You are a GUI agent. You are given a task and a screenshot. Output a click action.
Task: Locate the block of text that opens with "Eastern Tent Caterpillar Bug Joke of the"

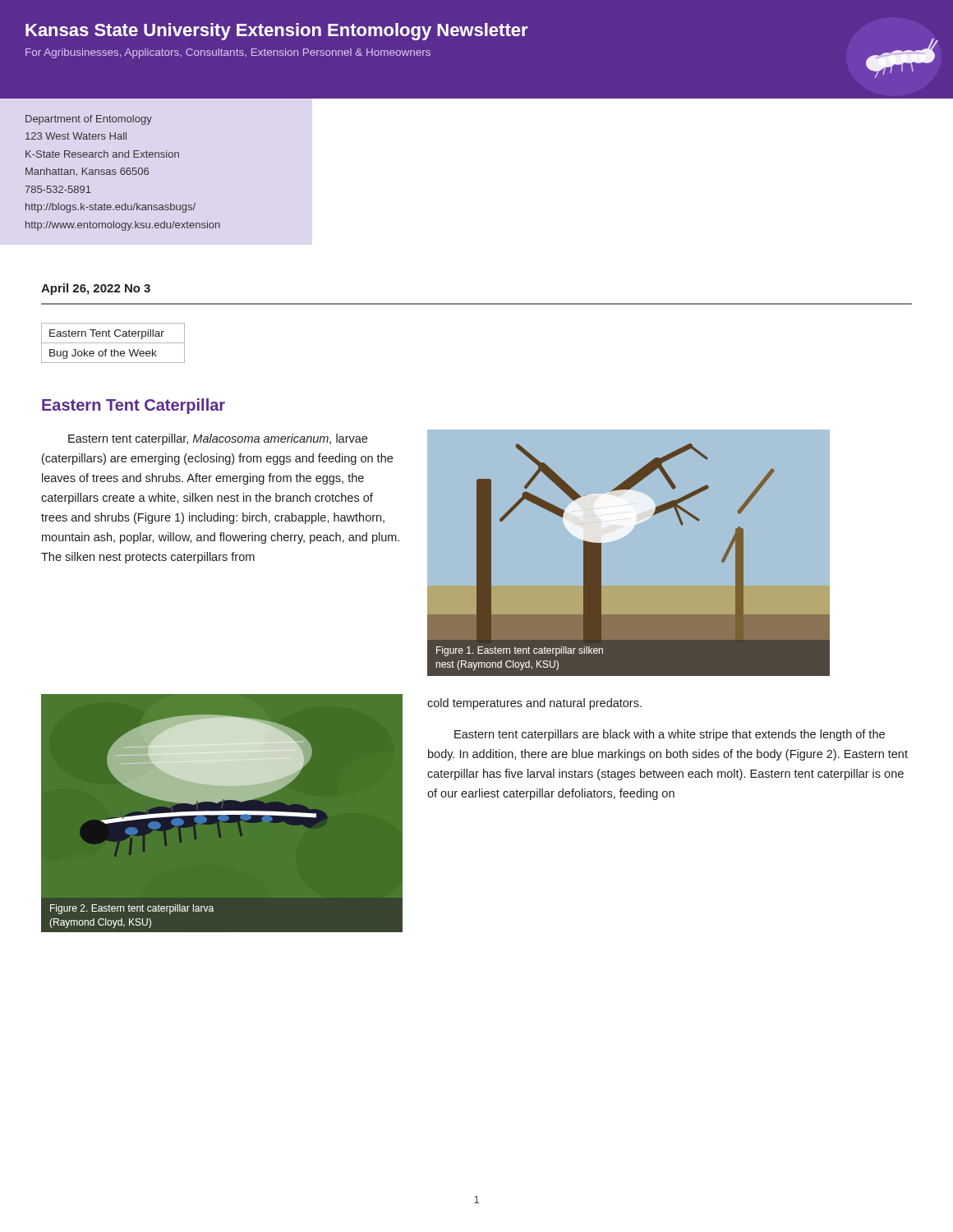point(113,343)
